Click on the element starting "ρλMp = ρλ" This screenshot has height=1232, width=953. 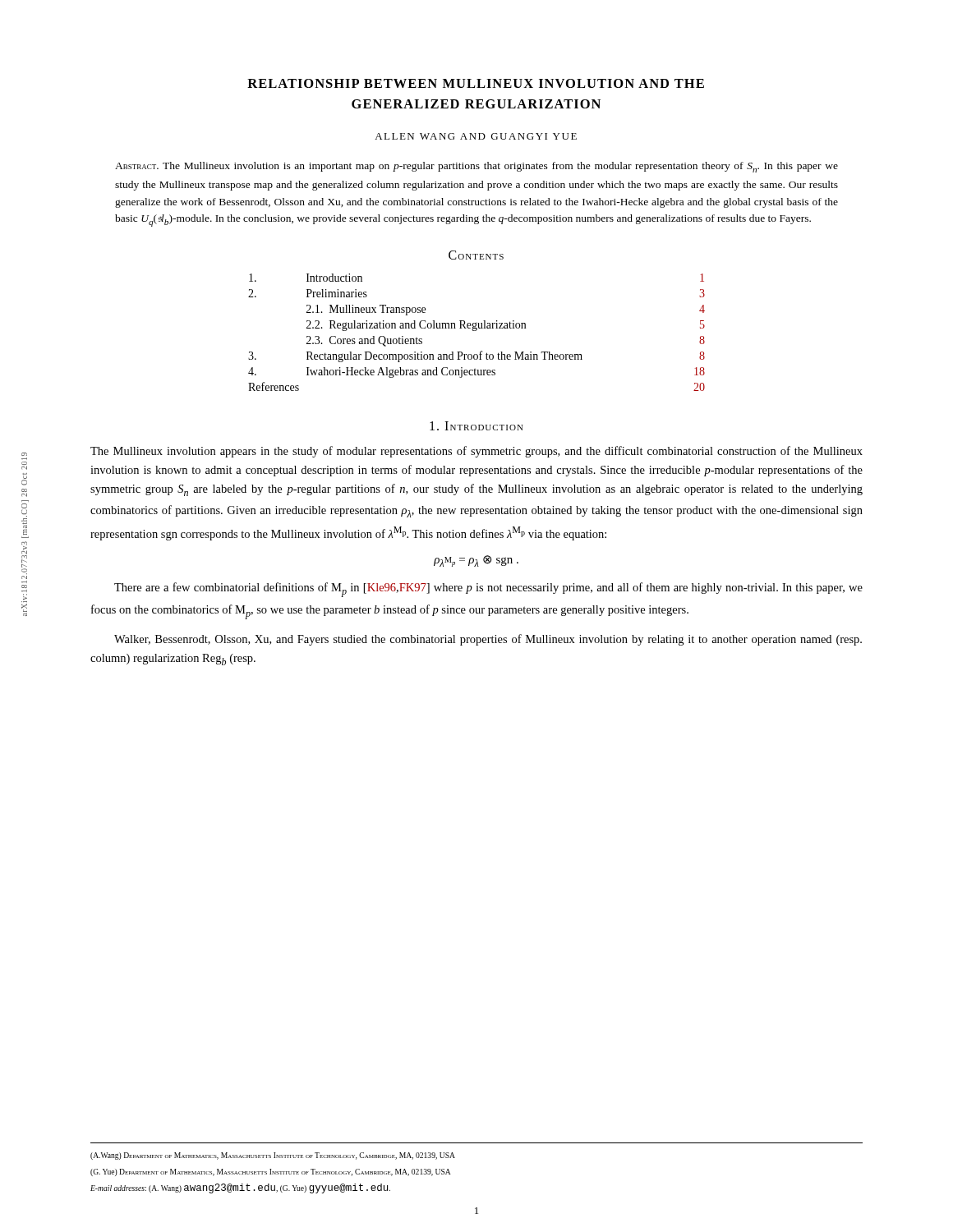[476, 561]
